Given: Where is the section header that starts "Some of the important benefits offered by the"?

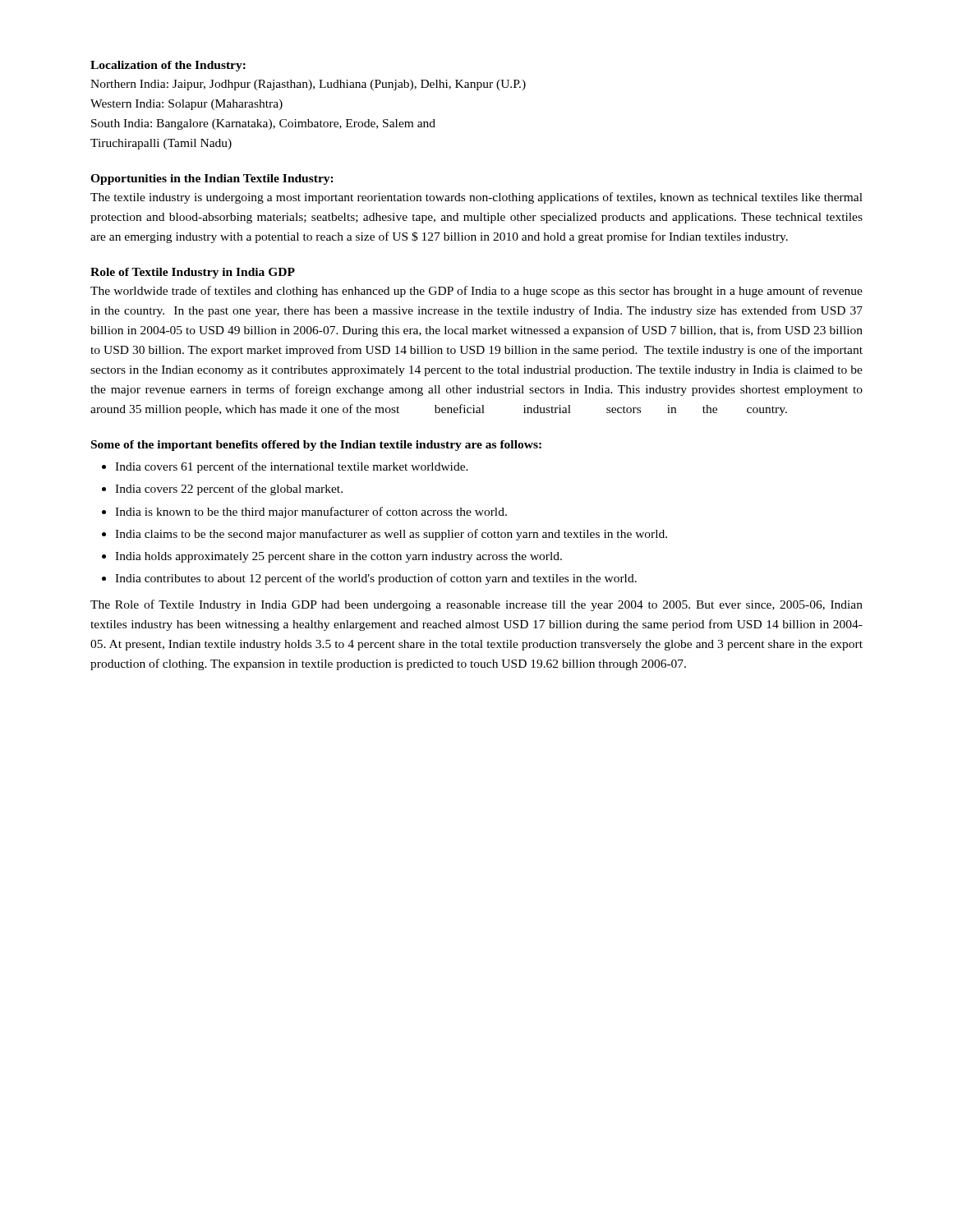Looking at the screenshot, I should tap(316, 444).
